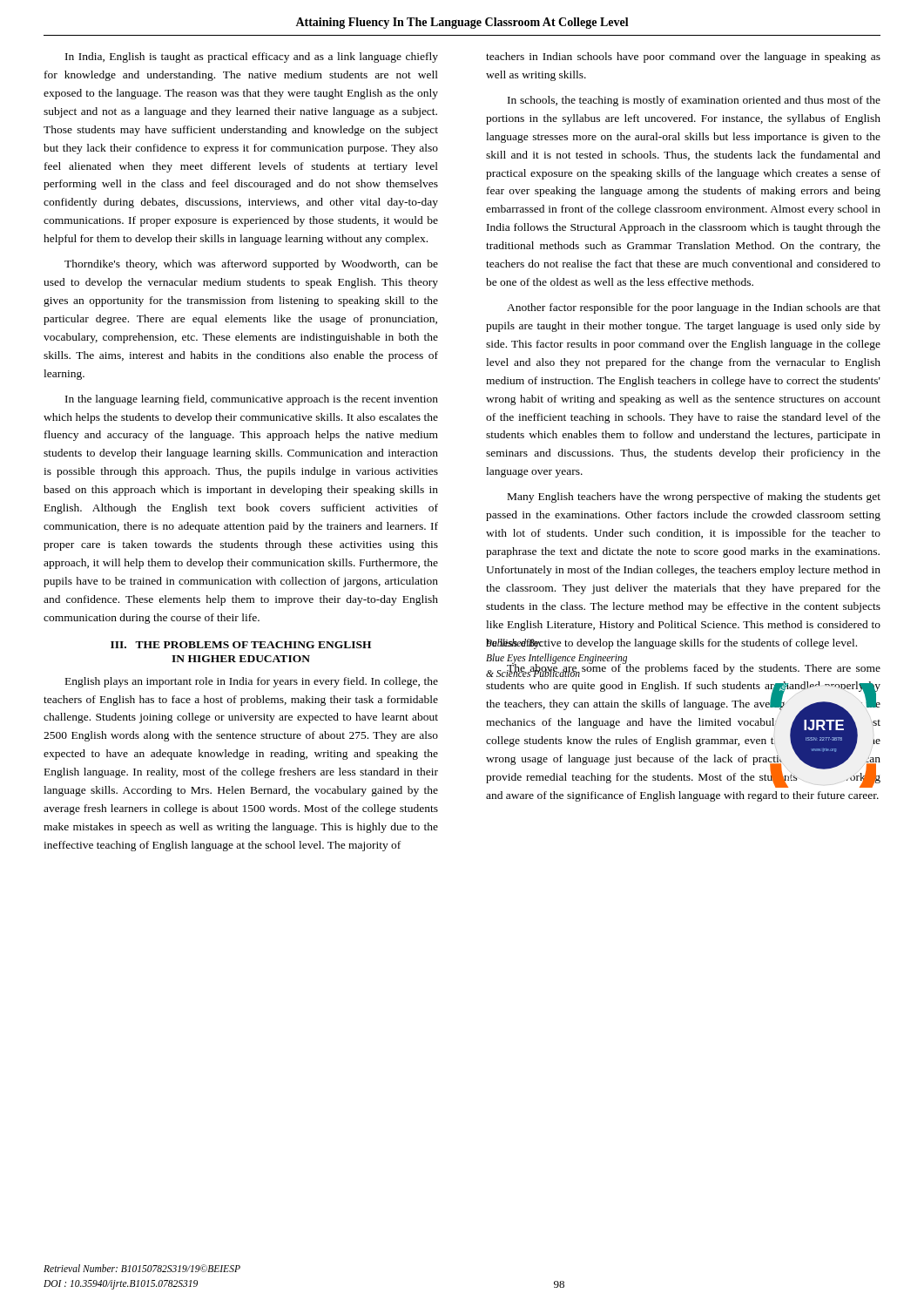
Task: Locate the block of text that opens with "Another factor responsible"
Action: tap(683, 390)
